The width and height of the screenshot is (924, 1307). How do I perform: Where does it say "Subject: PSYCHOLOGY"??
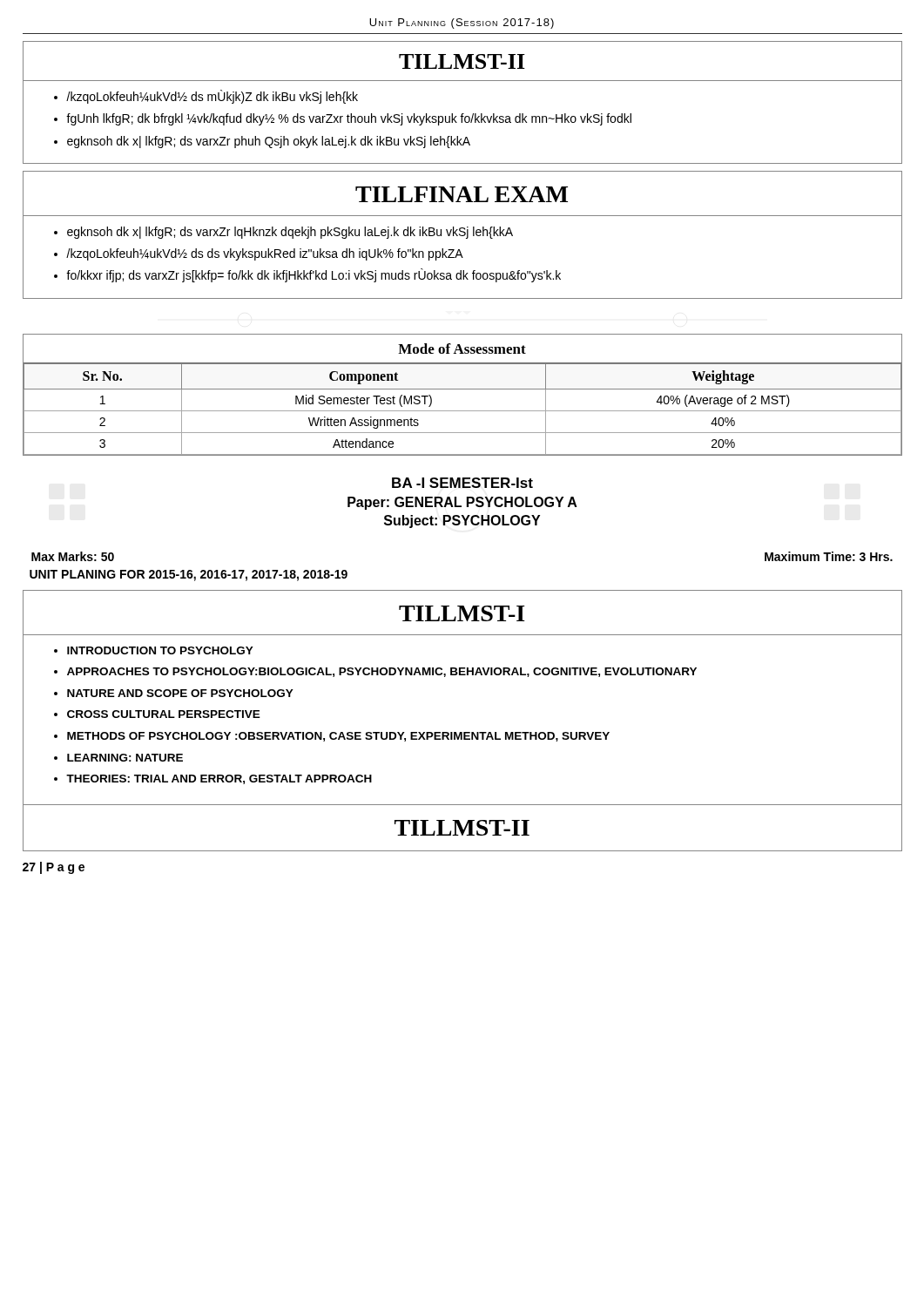click(462, 520)
